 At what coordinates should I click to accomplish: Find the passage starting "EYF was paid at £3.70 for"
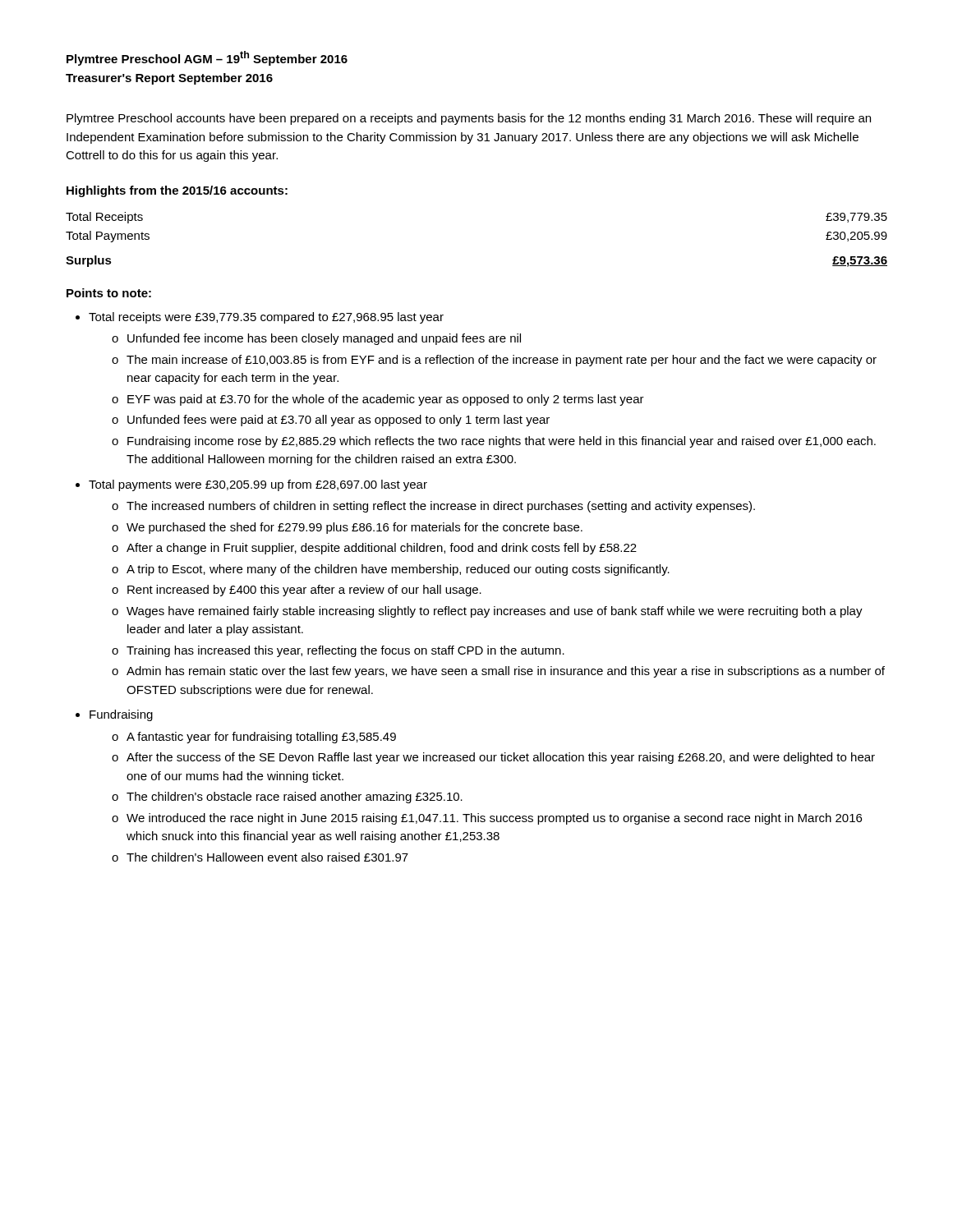pyautogui.click(x=385, y=398)
